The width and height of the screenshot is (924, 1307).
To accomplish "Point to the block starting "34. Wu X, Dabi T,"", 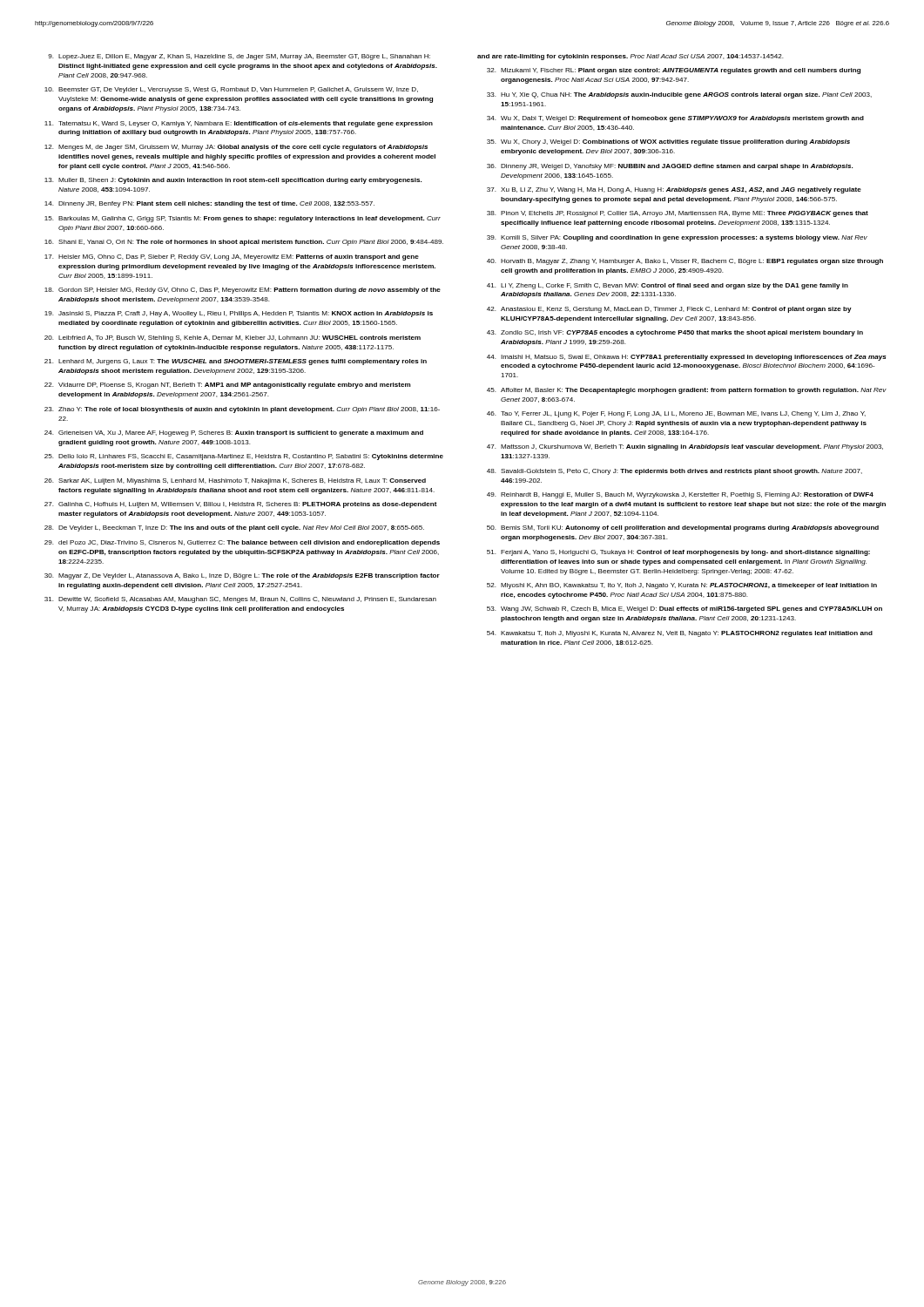I will point(682,124).
